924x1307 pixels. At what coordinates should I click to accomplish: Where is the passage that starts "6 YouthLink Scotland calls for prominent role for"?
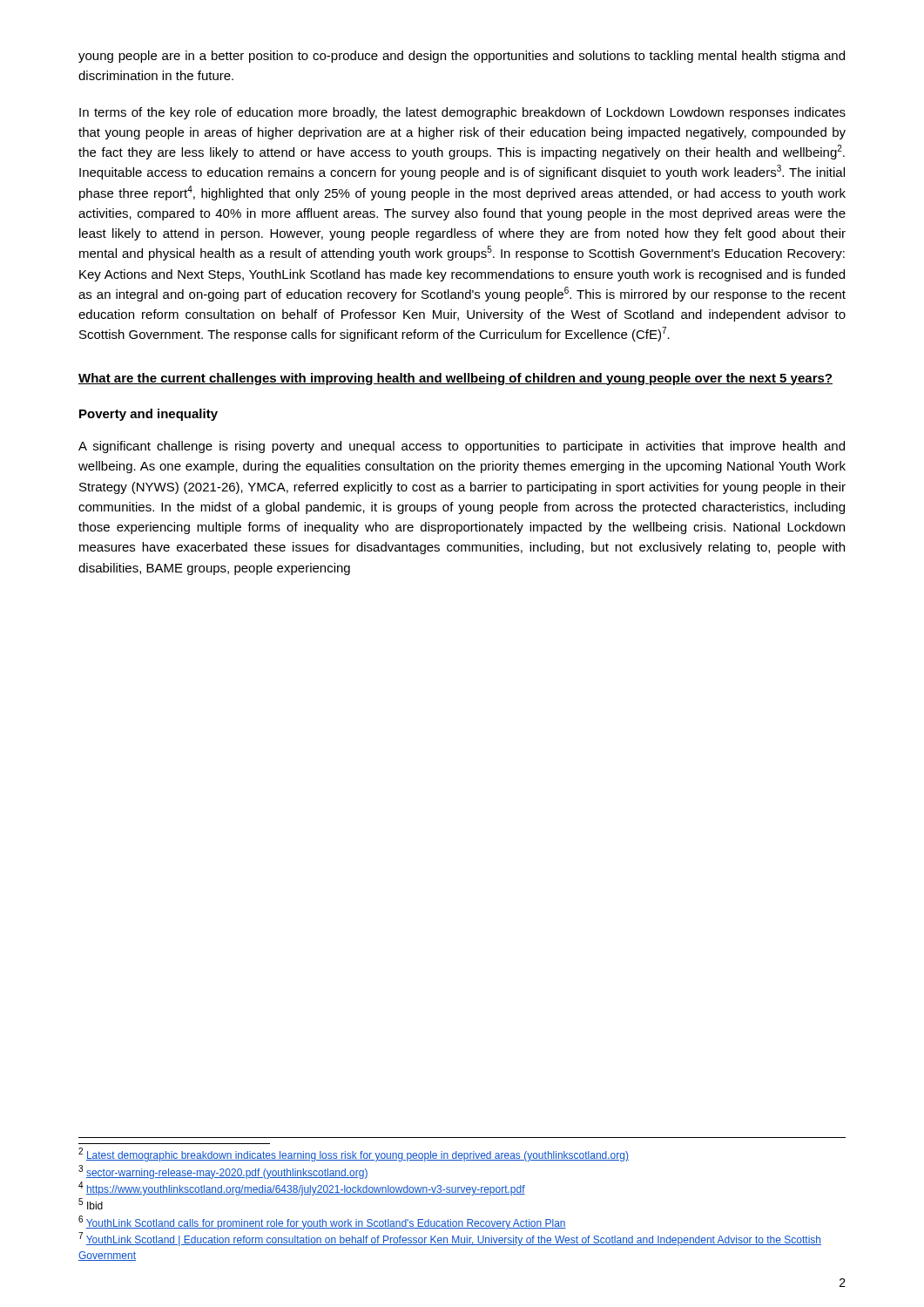click(x=322, y=1223)
